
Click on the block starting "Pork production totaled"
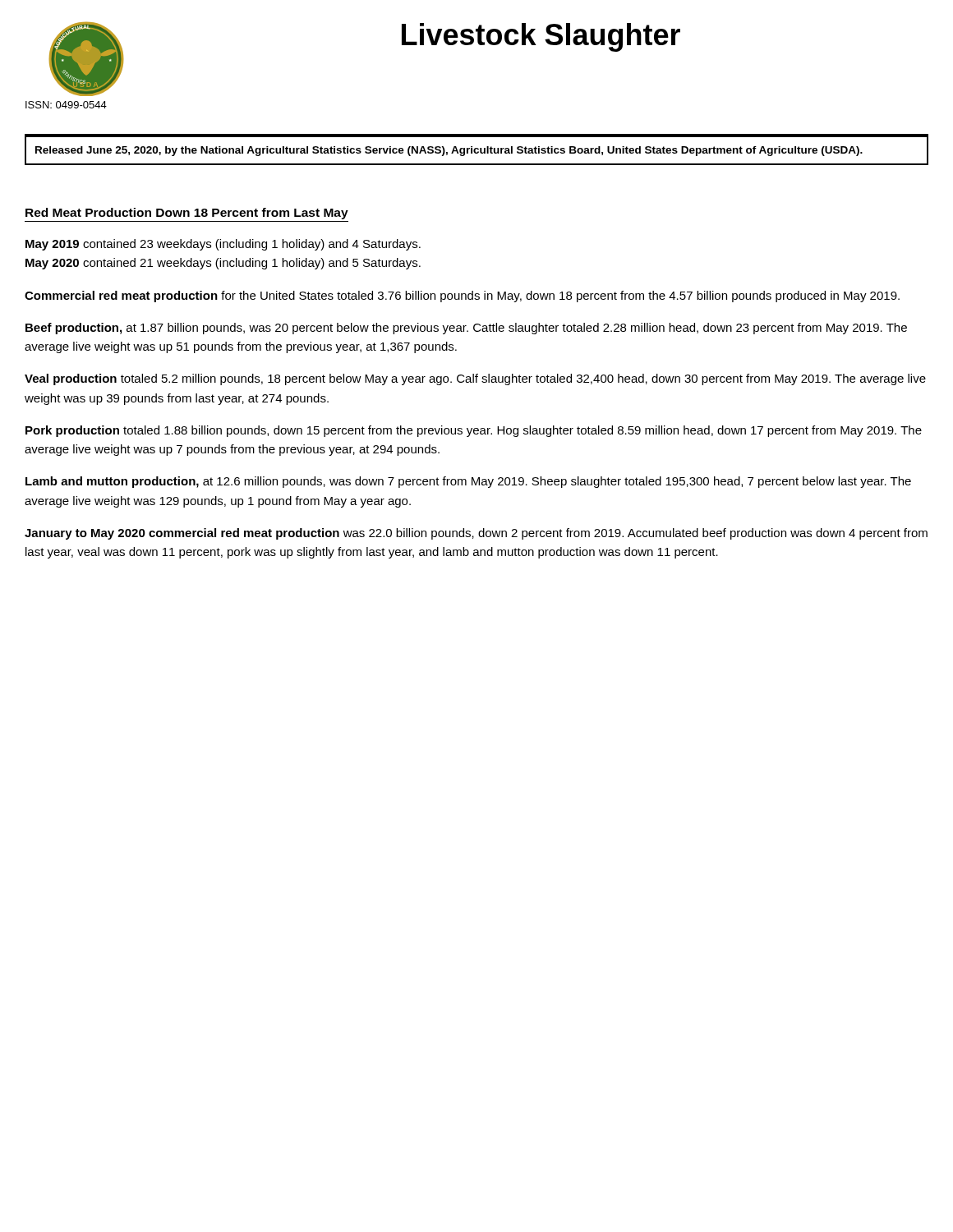[473, 439]
